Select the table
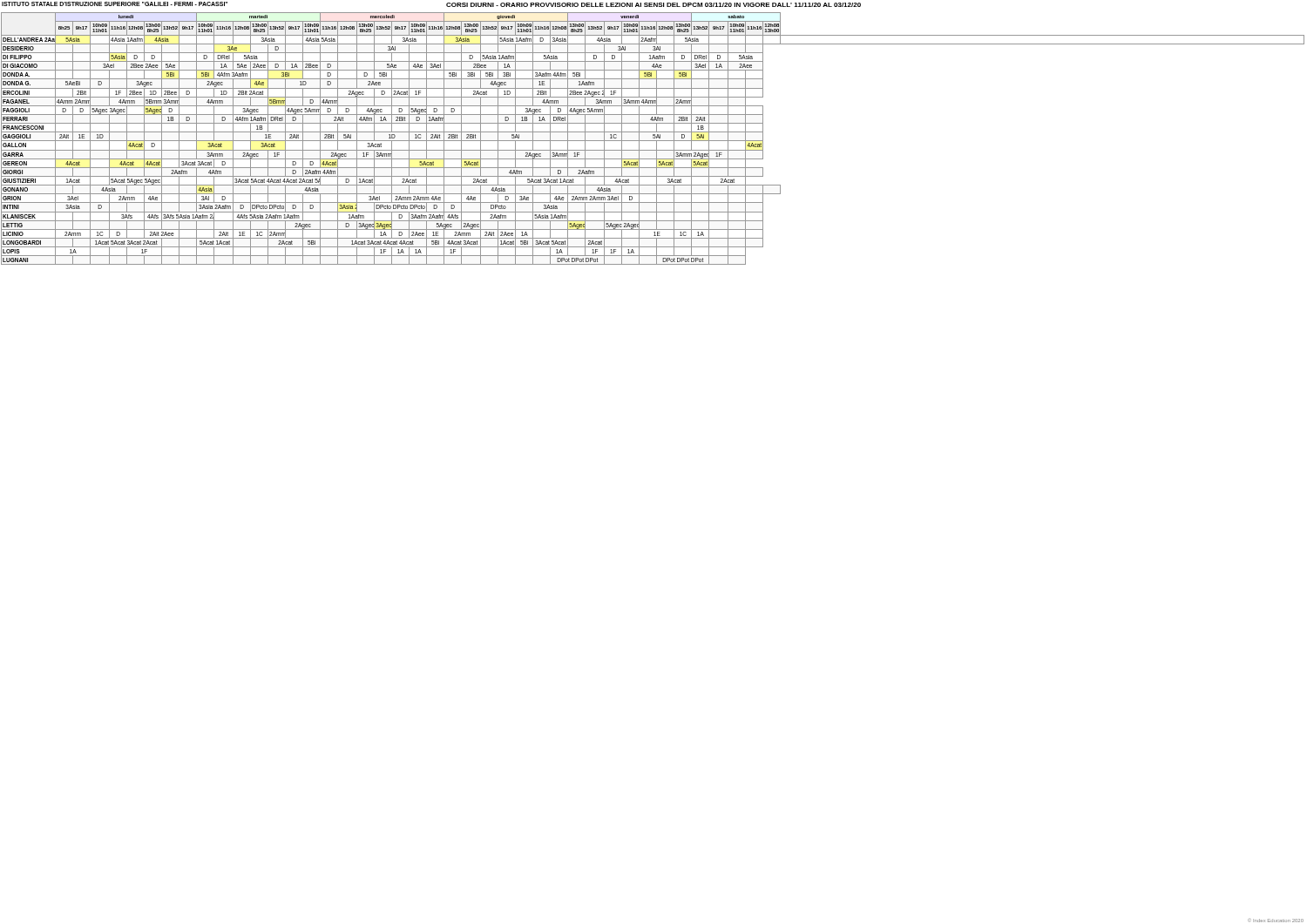This screenshot has width=1307, height=924. (654, 463)
